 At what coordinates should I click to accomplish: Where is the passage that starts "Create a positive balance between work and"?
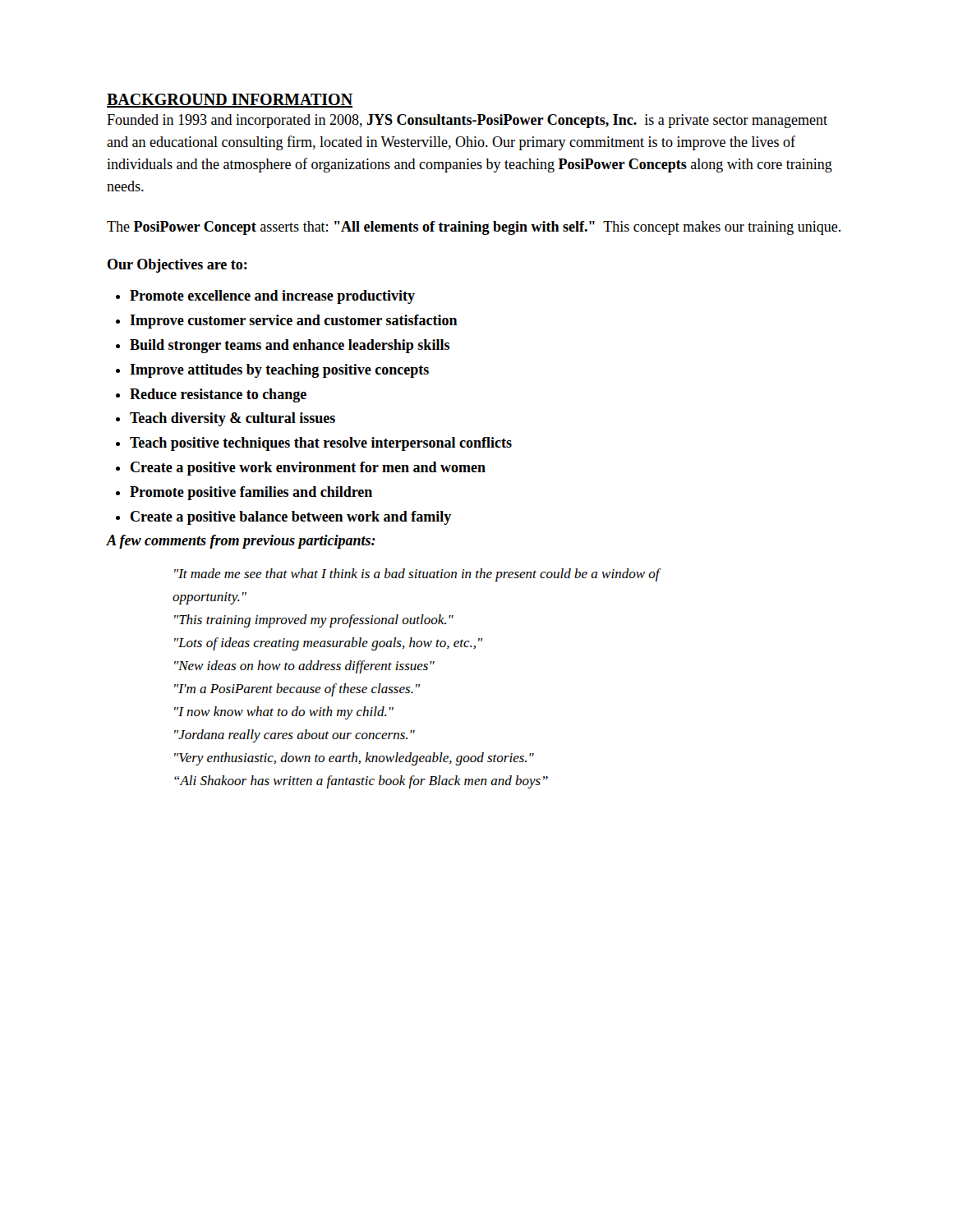coord(291,518)
